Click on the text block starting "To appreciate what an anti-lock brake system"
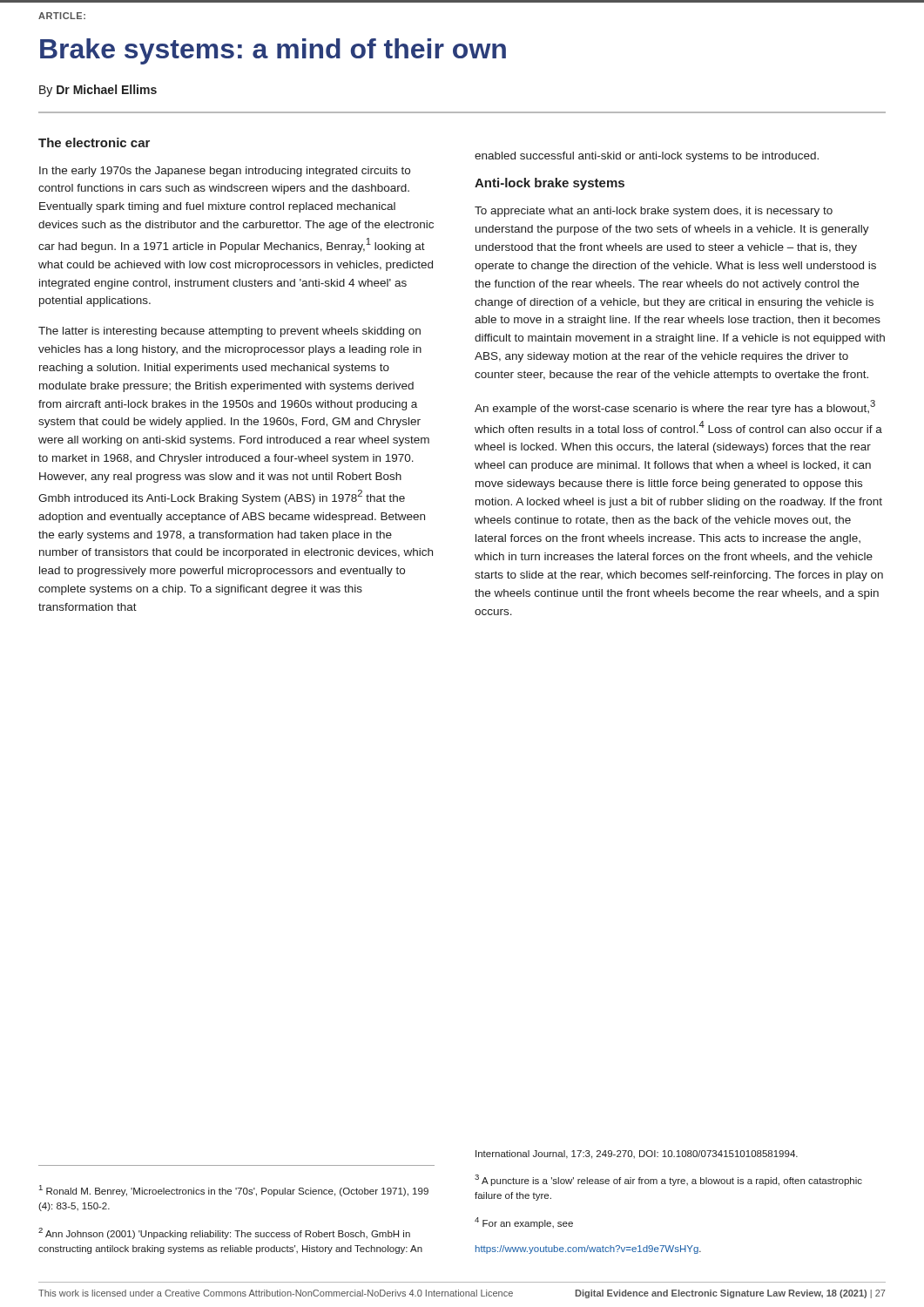The height and width of the screenshot is (1307, 924). point(680,293)
